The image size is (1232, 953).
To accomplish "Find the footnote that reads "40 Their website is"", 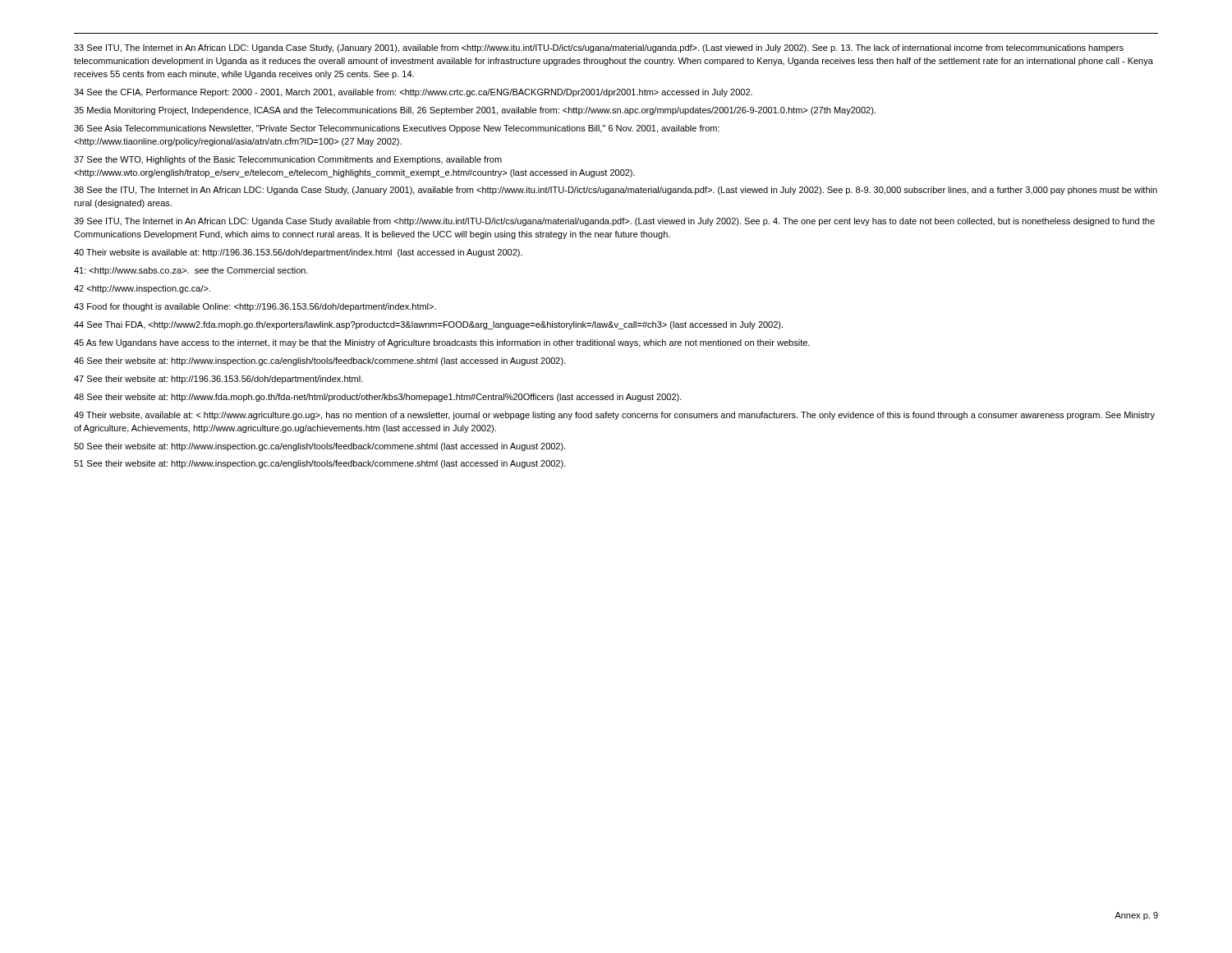I will pyautogui.click(x=298, y=252).
